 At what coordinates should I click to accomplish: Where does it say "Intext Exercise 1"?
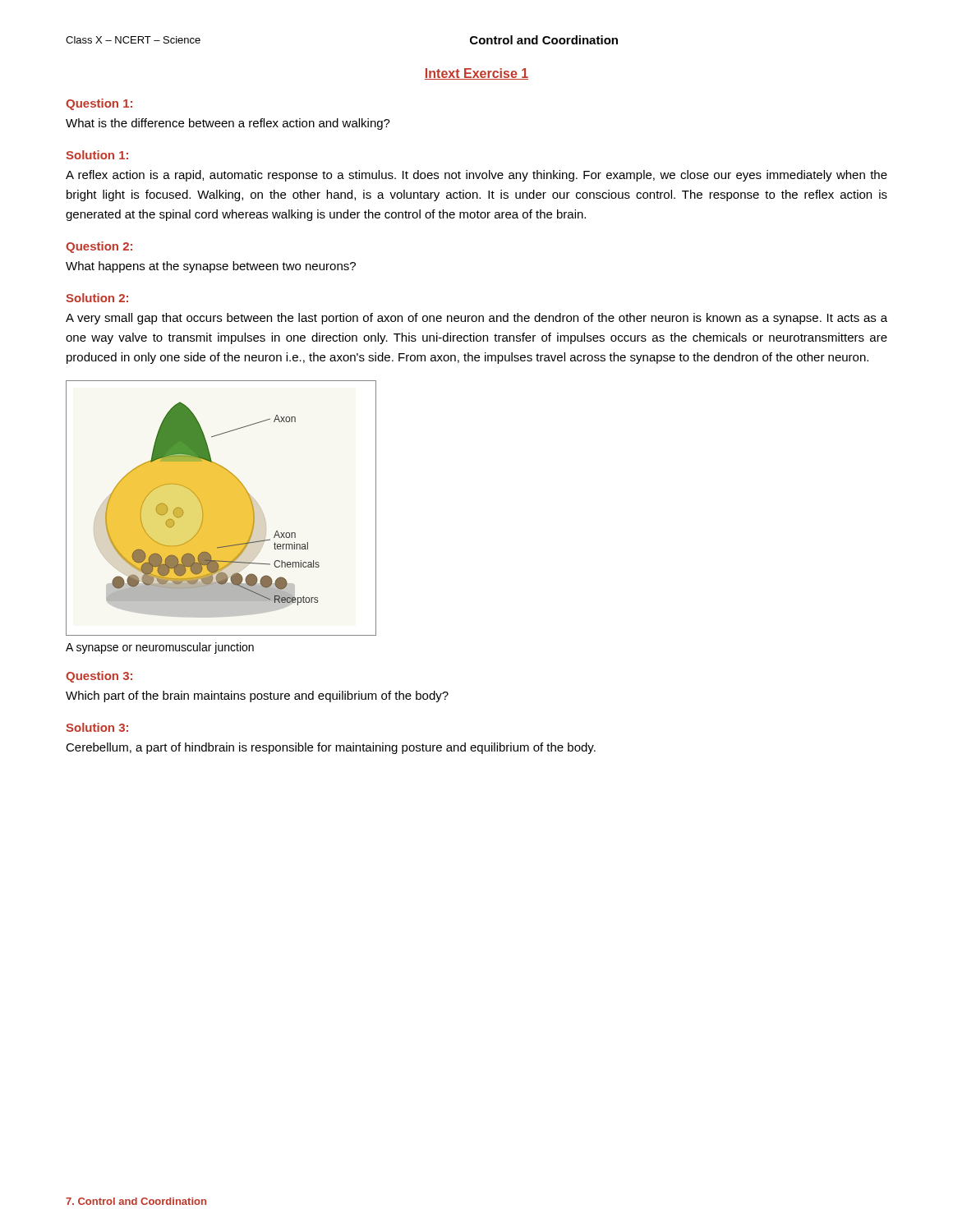coord(476,73)
